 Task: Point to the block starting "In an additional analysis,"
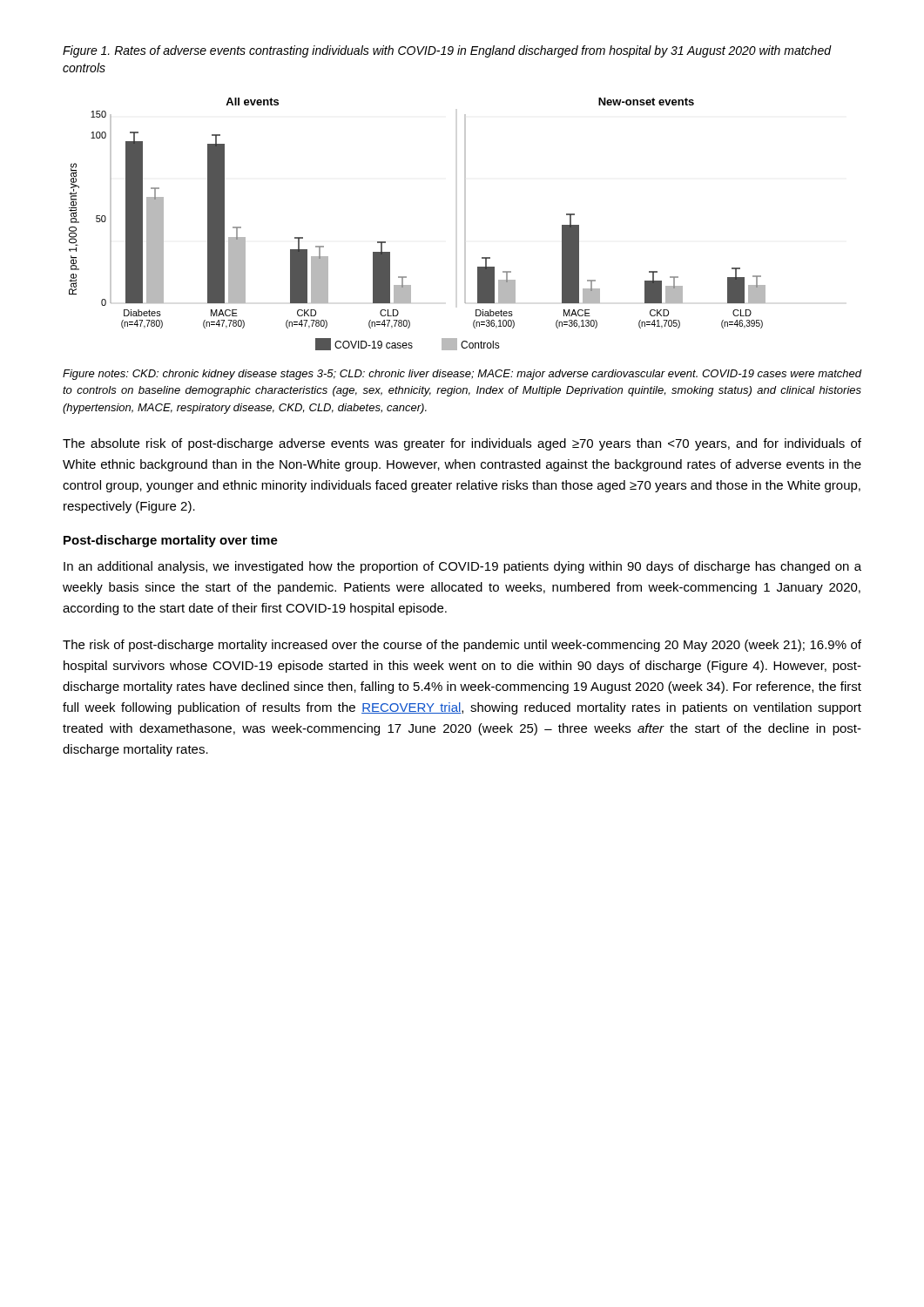point(462,587)
